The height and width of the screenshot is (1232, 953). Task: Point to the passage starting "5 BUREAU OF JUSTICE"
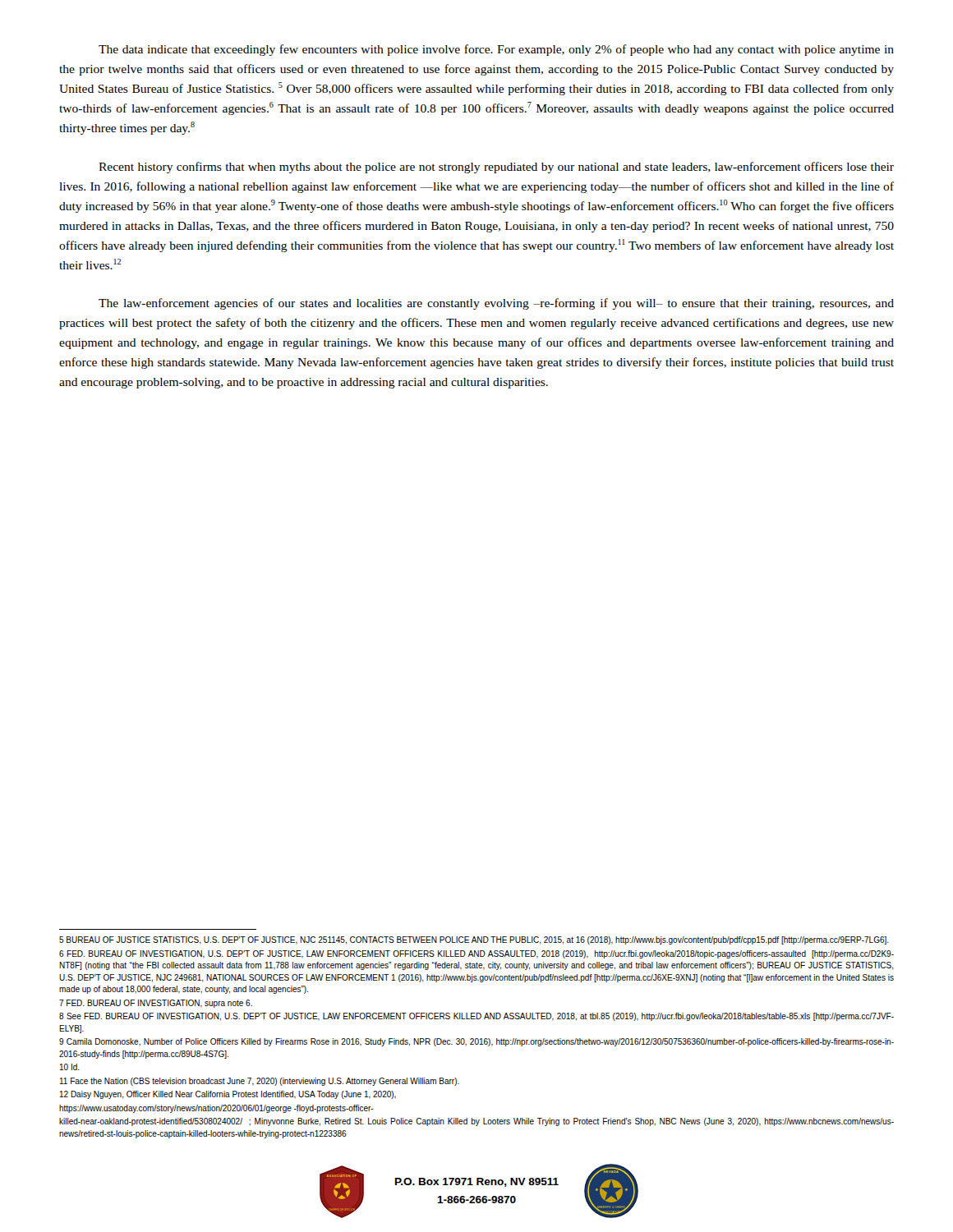(474, 940)
